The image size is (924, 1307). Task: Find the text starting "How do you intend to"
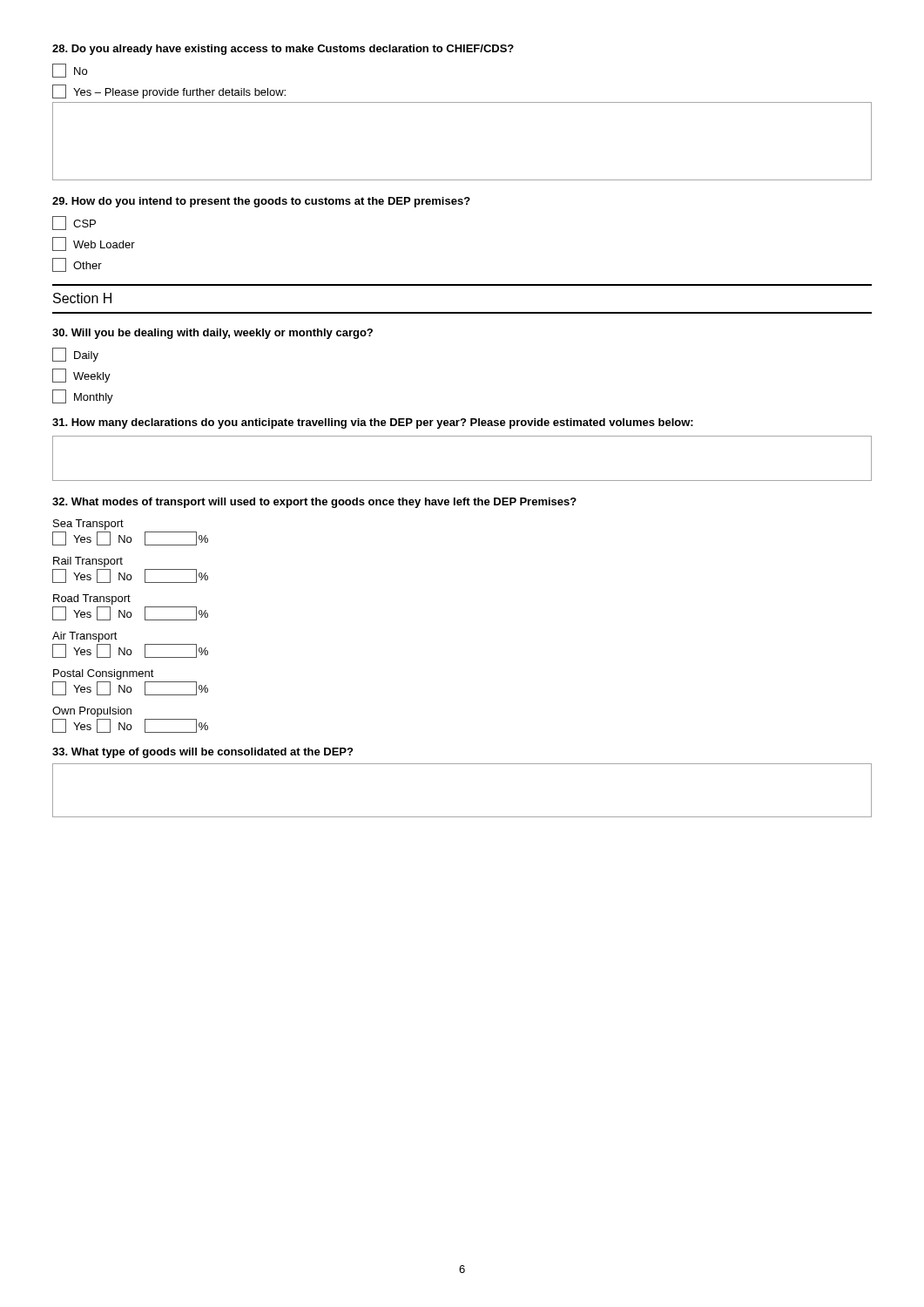(261, 201)
